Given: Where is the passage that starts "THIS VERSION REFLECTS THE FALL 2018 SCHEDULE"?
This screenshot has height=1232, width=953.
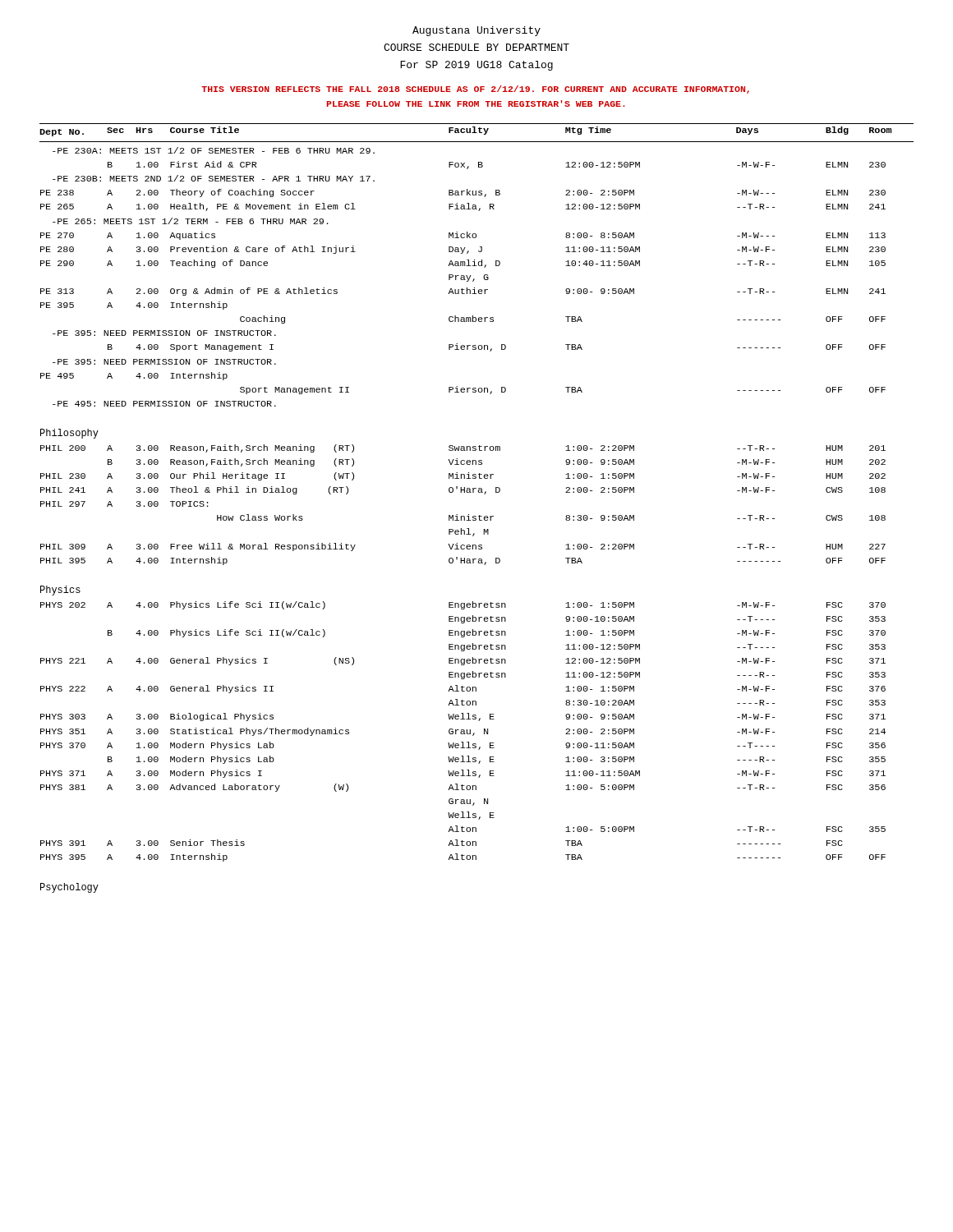Looking at the screenshot, I should click(476, 97).
